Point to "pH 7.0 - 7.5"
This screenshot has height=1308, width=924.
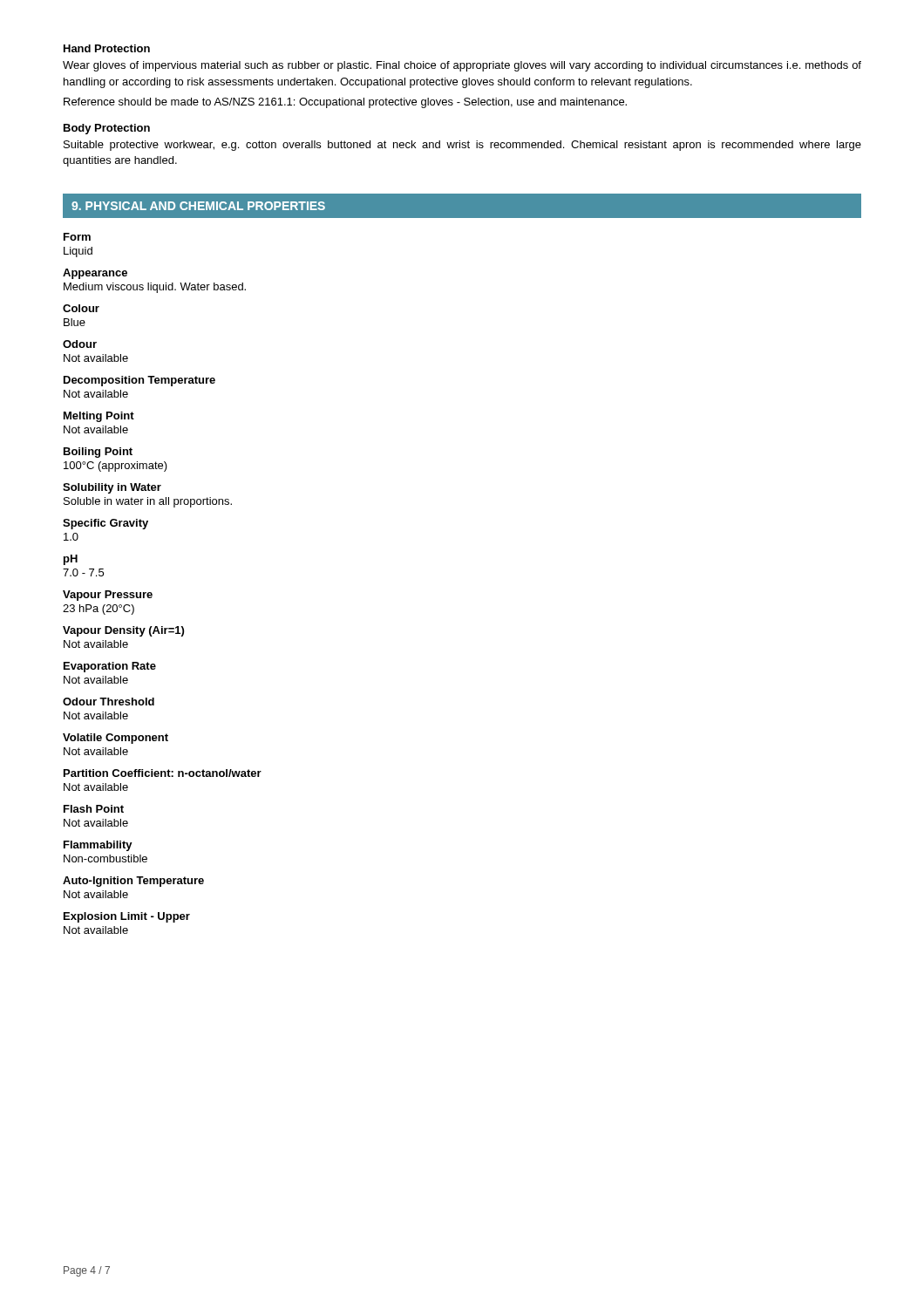click(x=71, y=560)
